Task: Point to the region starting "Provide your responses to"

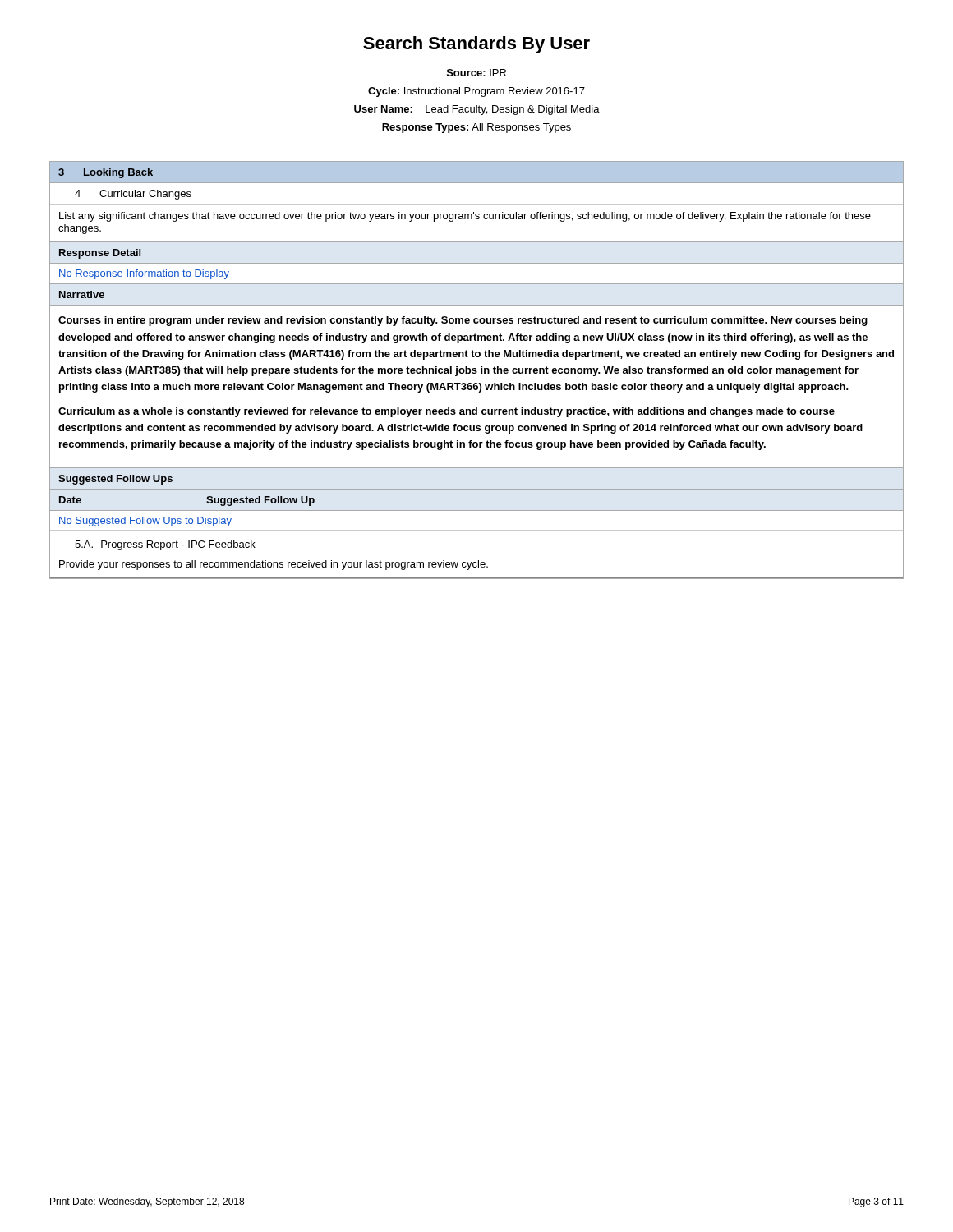Action: pyautogui.click(x=274, y=563)
